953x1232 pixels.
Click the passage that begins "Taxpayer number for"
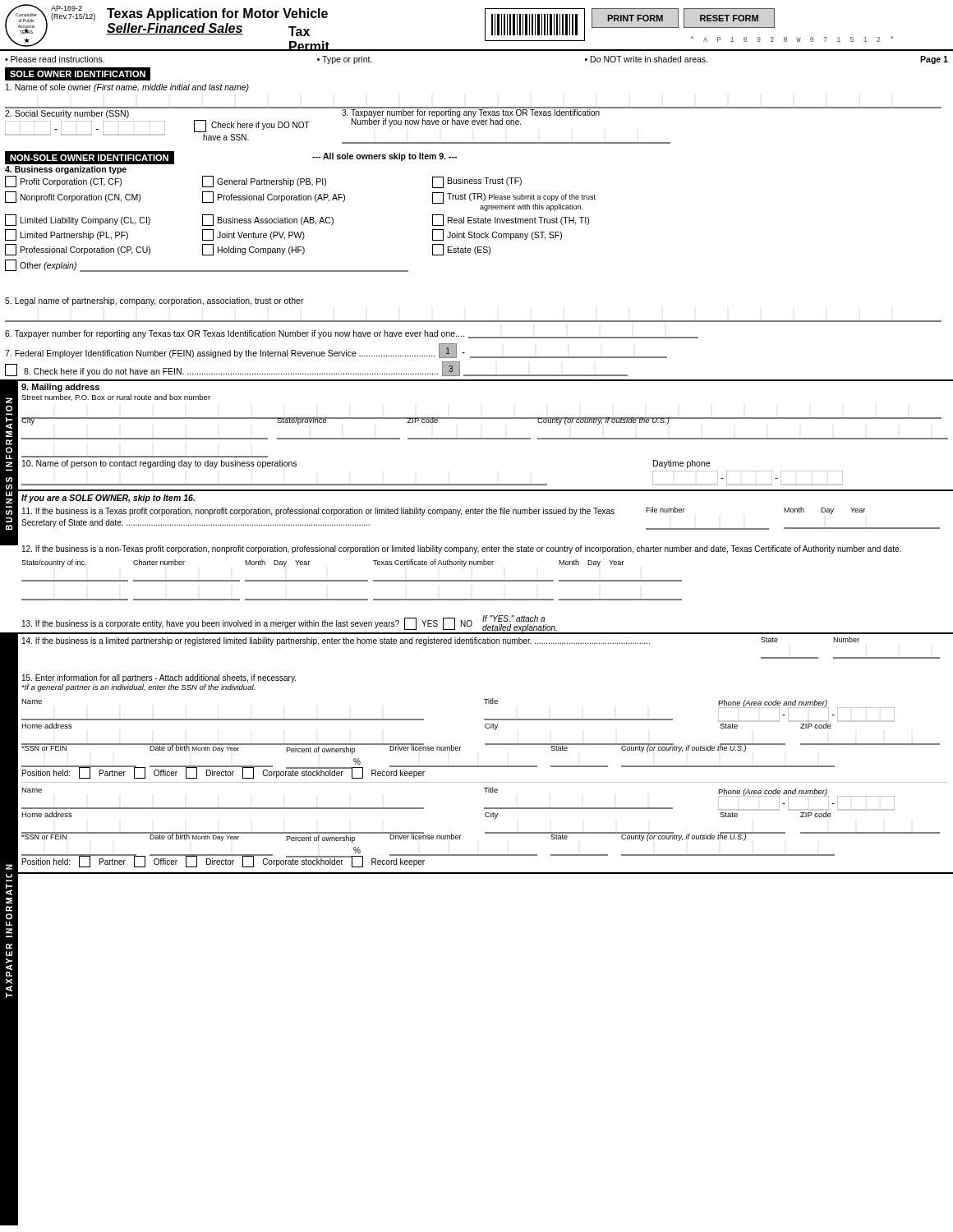tap(476, 331)
